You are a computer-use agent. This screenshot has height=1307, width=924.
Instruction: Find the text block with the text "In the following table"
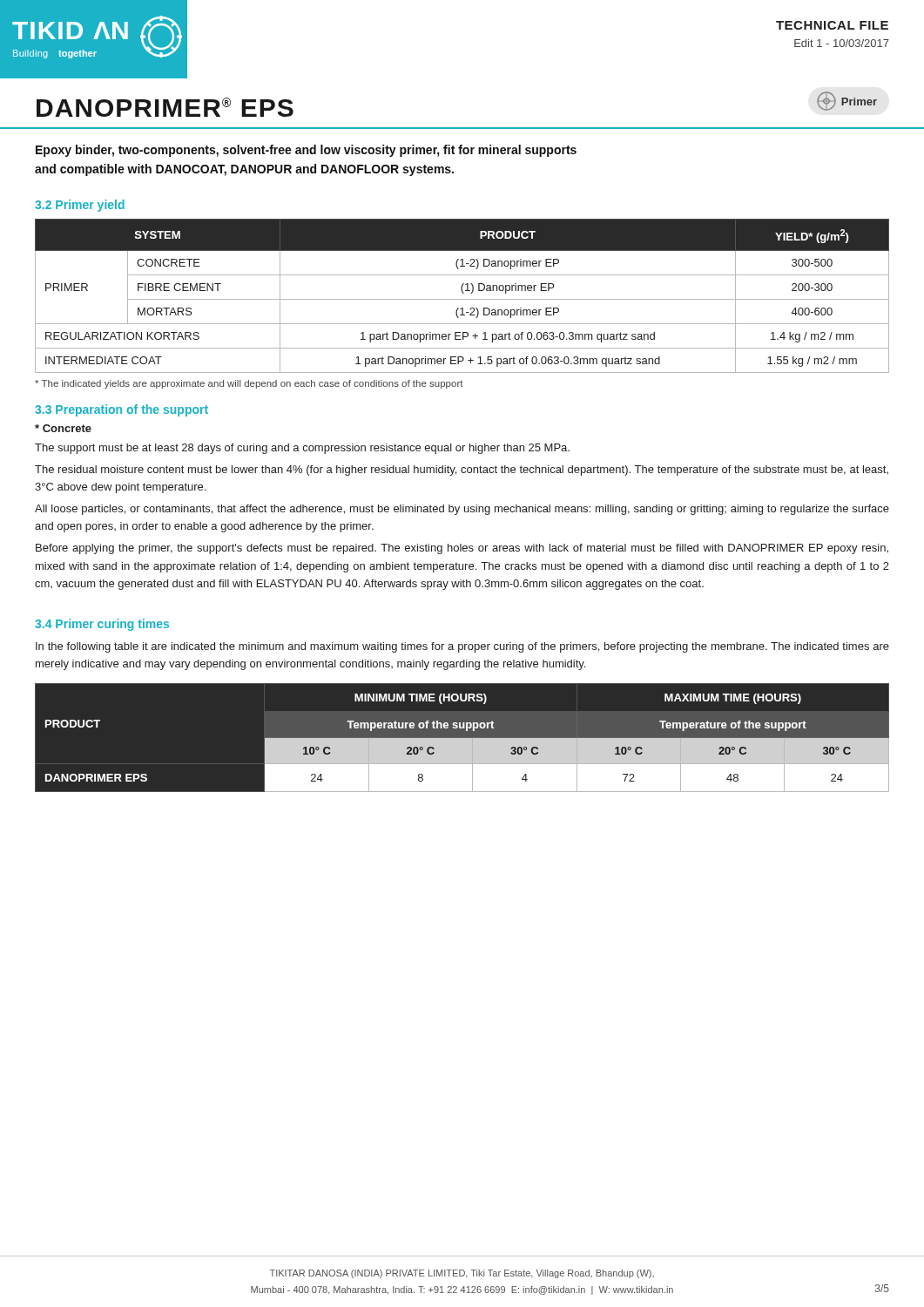pos(462,655)
